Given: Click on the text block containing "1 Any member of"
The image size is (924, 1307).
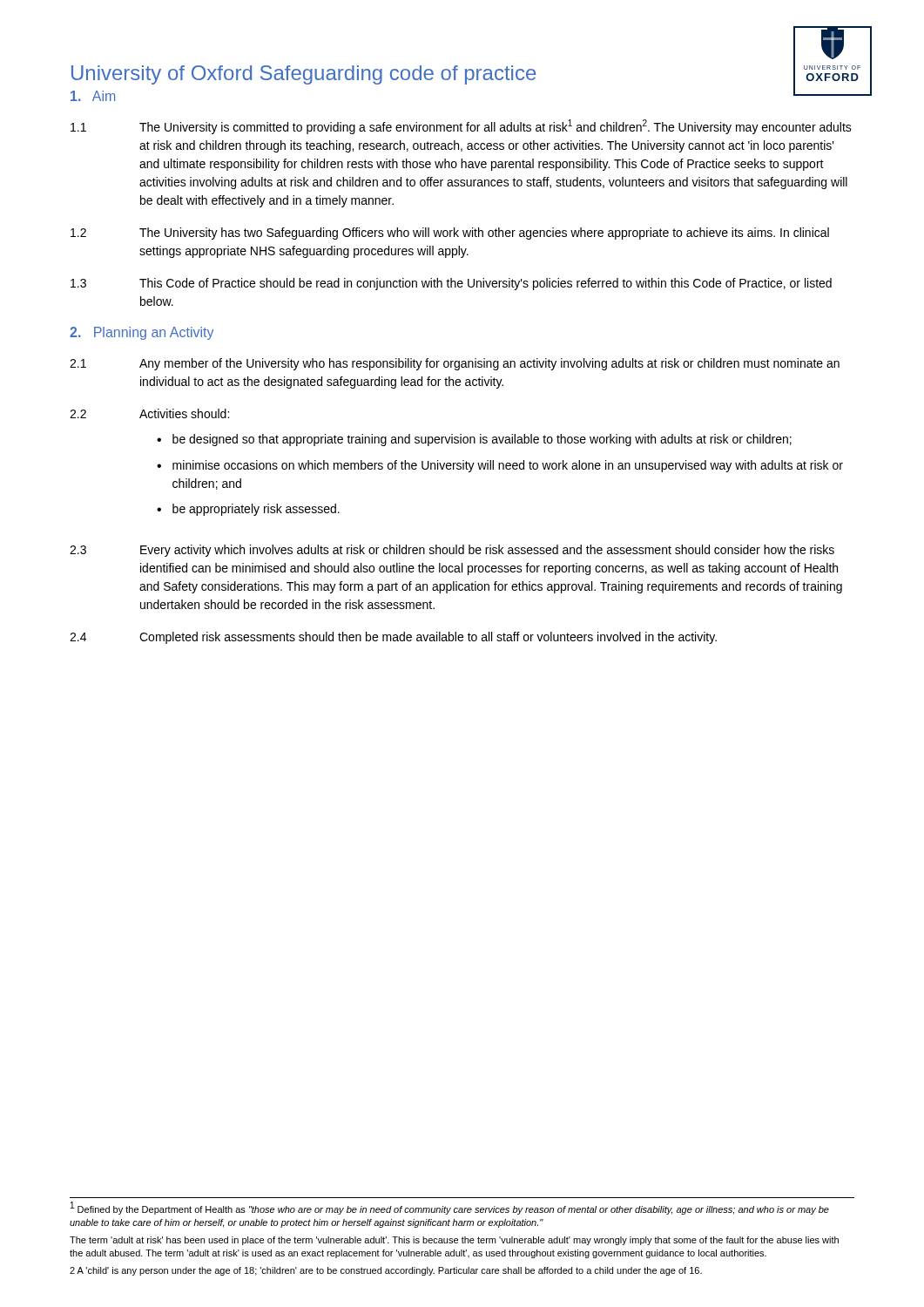Looking at the screenshot, I should (462, 373).
